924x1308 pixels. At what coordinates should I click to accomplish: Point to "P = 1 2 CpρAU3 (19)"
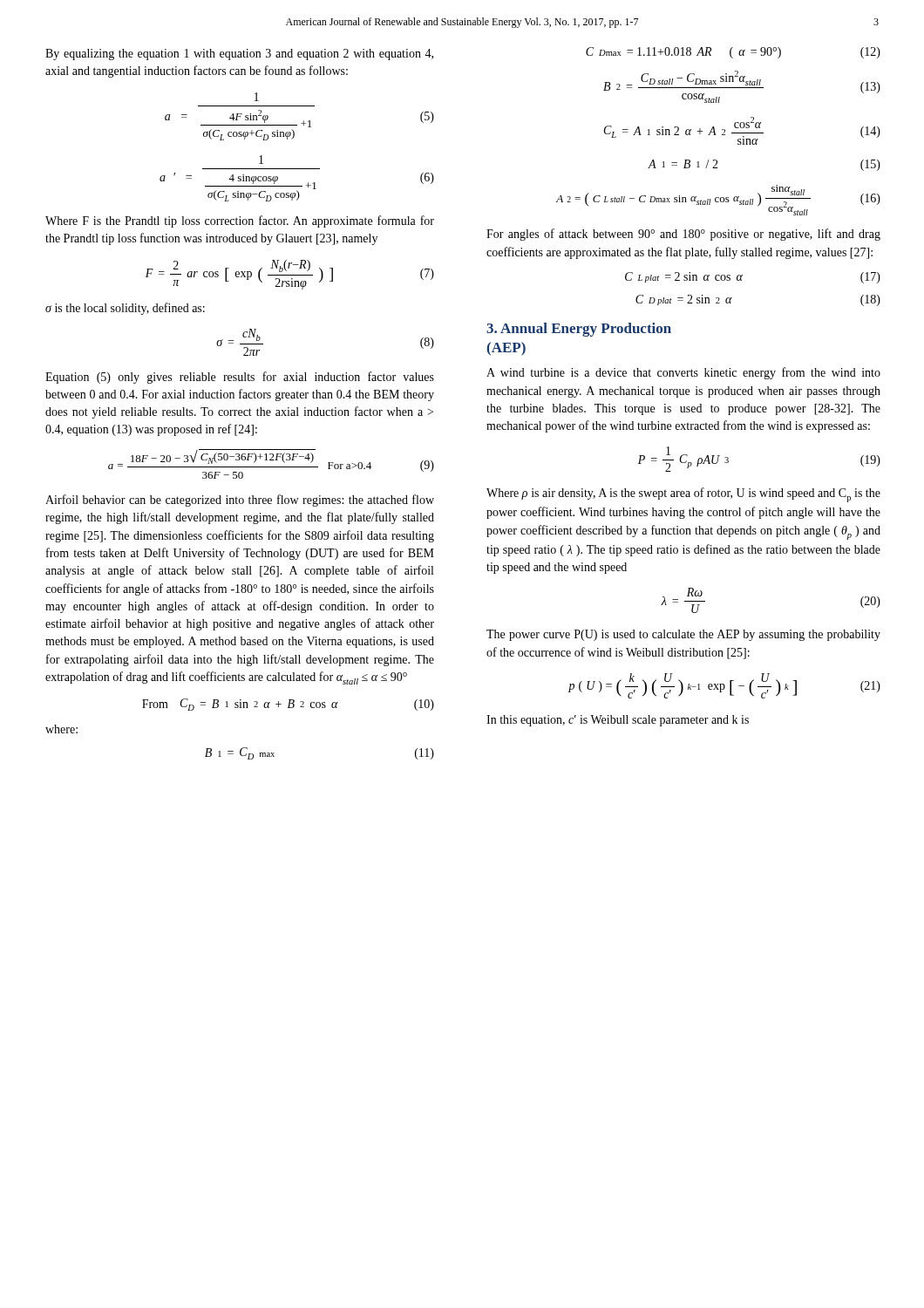coord(686,461)
